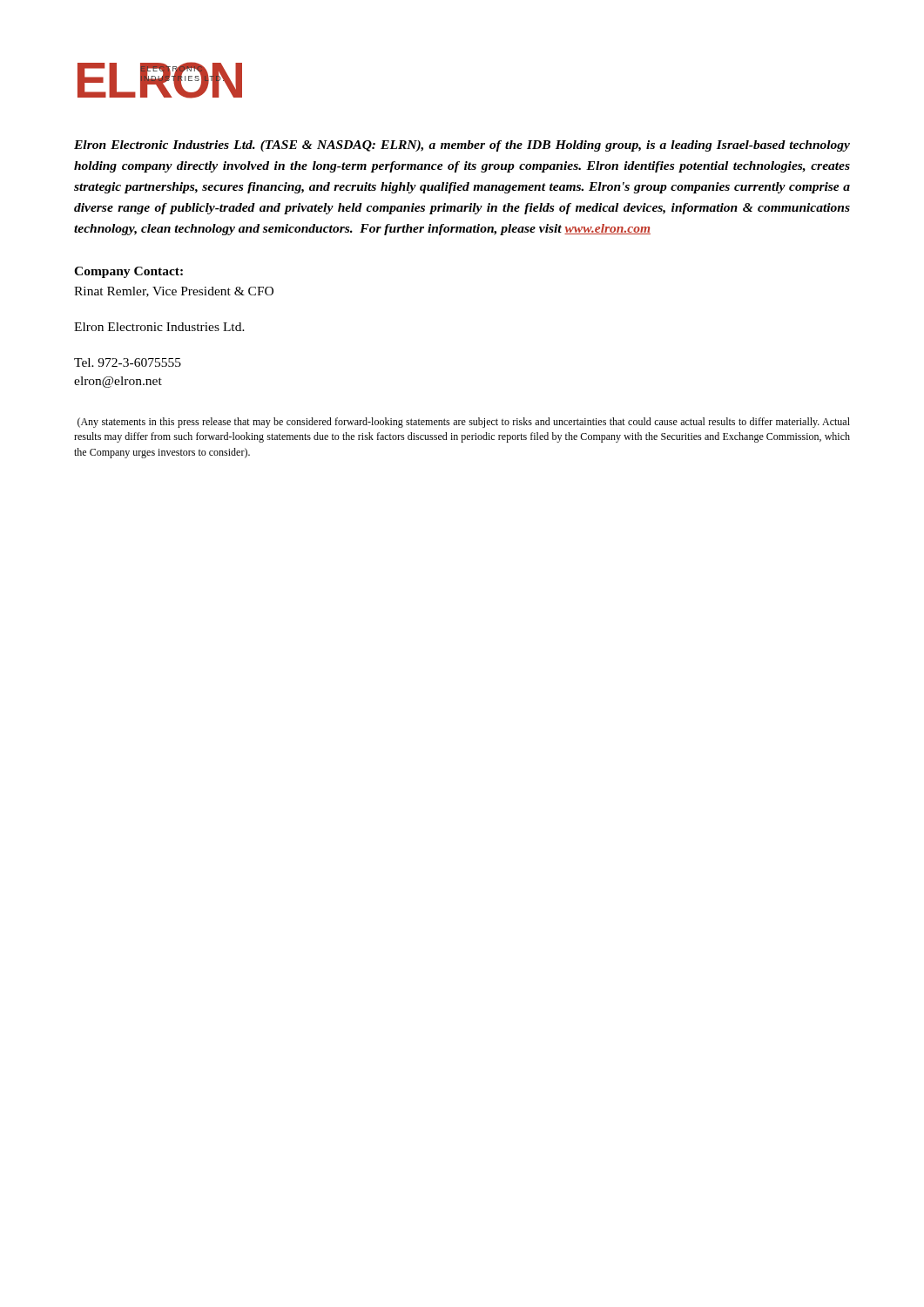
Task: Find the passage starting "Elron Electronic Industries Ltd. (TASE"
Action: click(462, 186)
